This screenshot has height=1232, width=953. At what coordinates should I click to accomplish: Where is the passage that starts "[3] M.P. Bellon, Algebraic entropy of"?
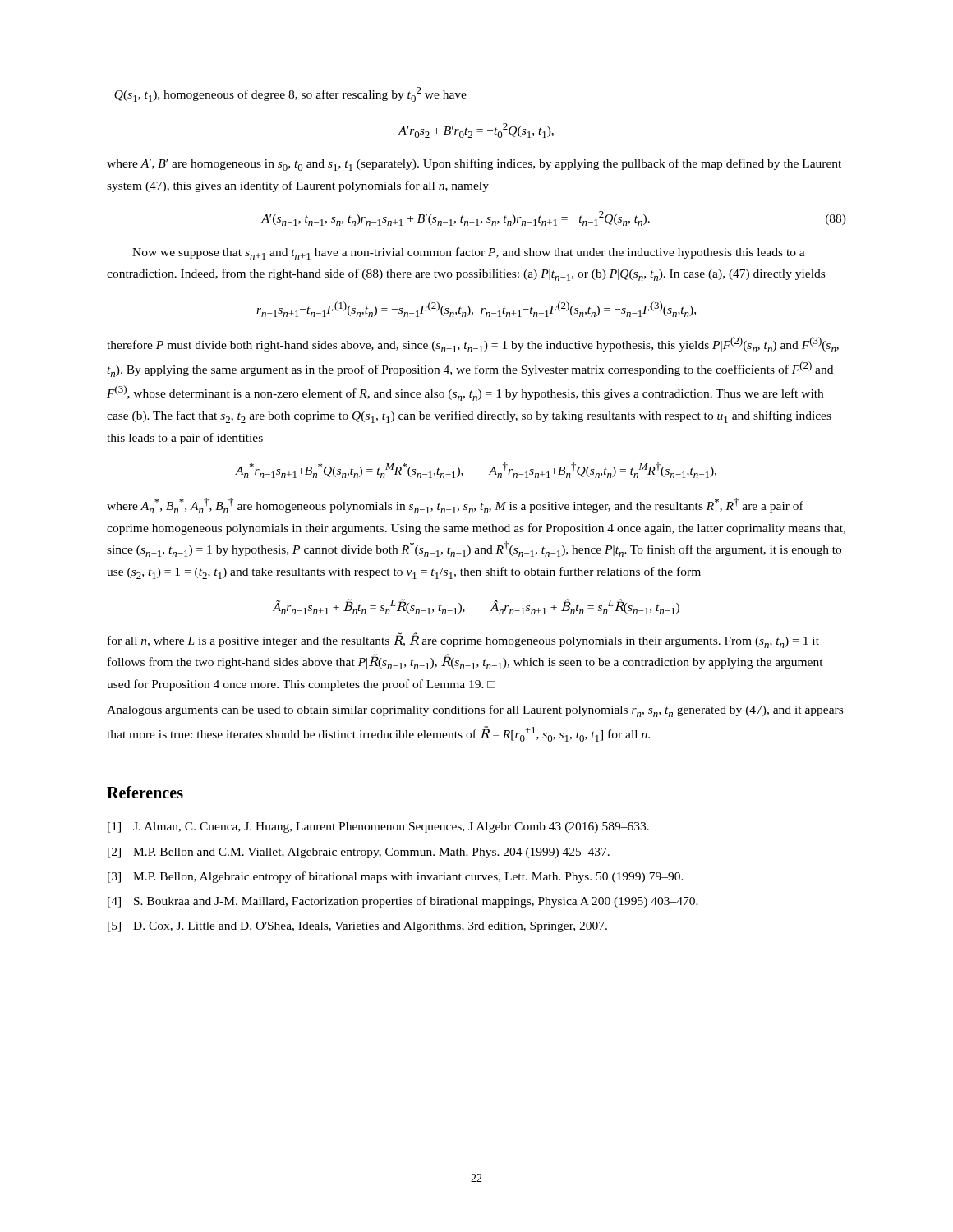click(395, 876)
